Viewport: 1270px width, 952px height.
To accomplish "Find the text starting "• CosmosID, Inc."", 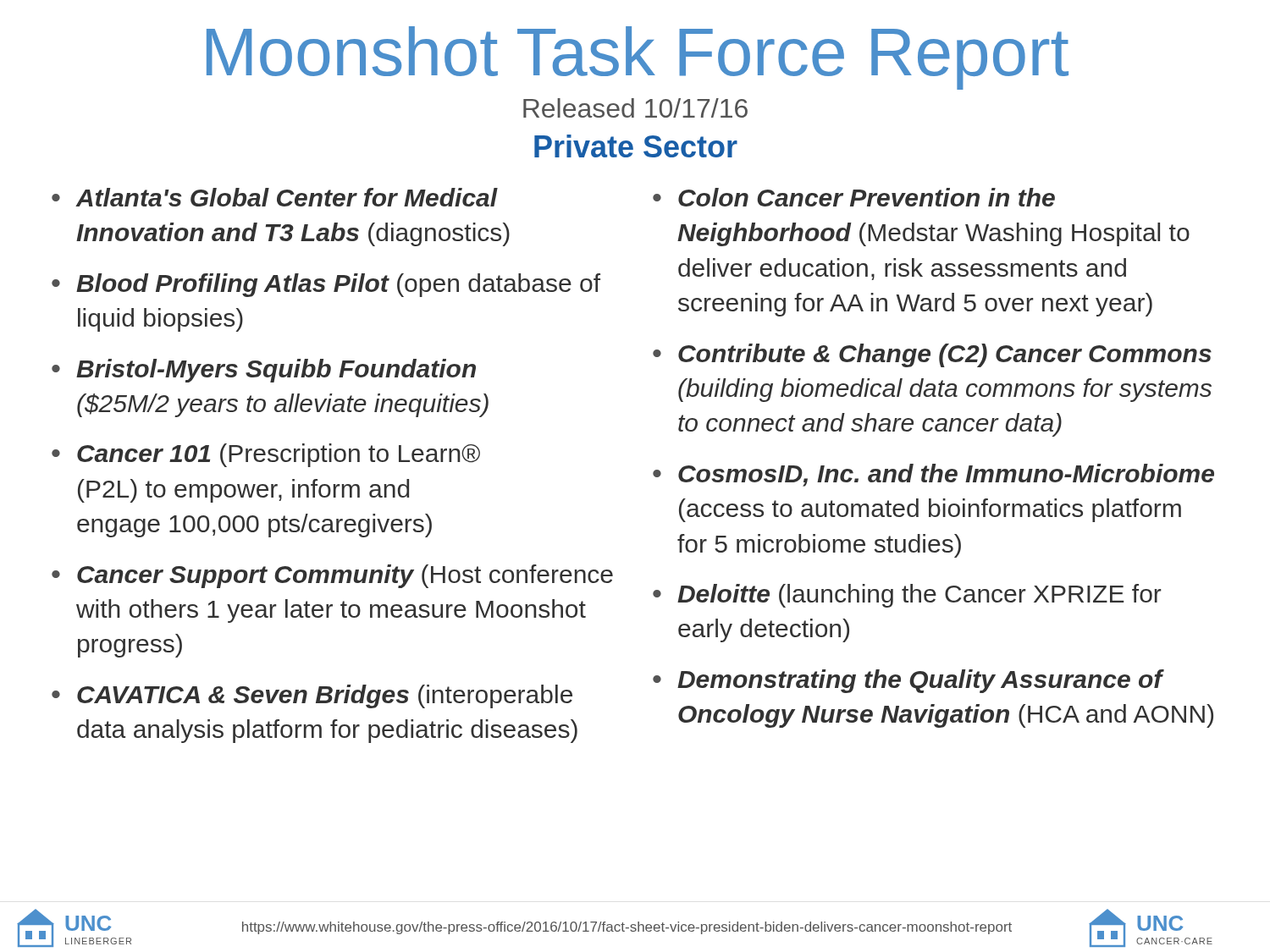I will coord(936,508).
